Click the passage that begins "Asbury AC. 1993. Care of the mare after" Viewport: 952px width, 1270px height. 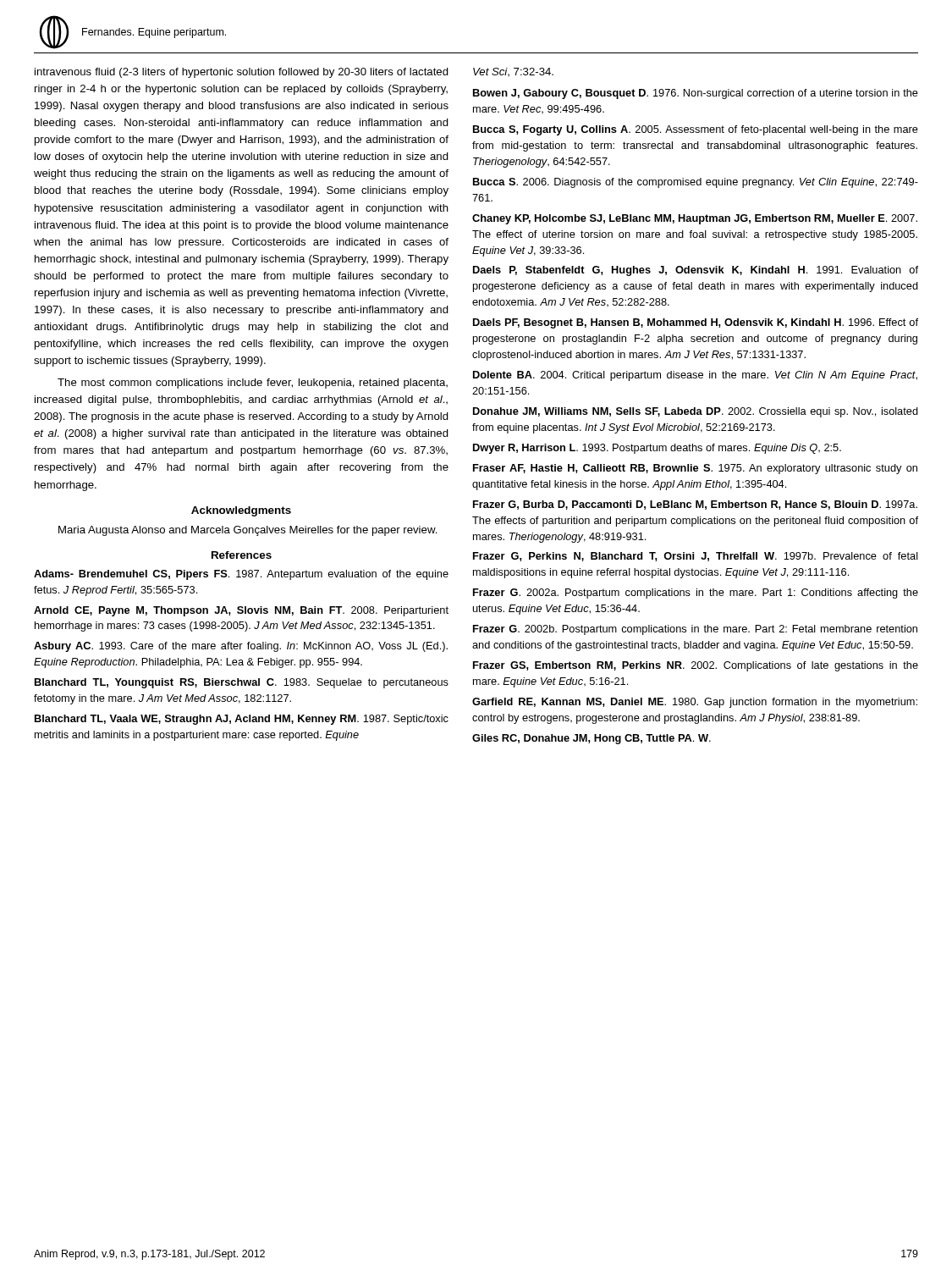click(x=241, y=654)
